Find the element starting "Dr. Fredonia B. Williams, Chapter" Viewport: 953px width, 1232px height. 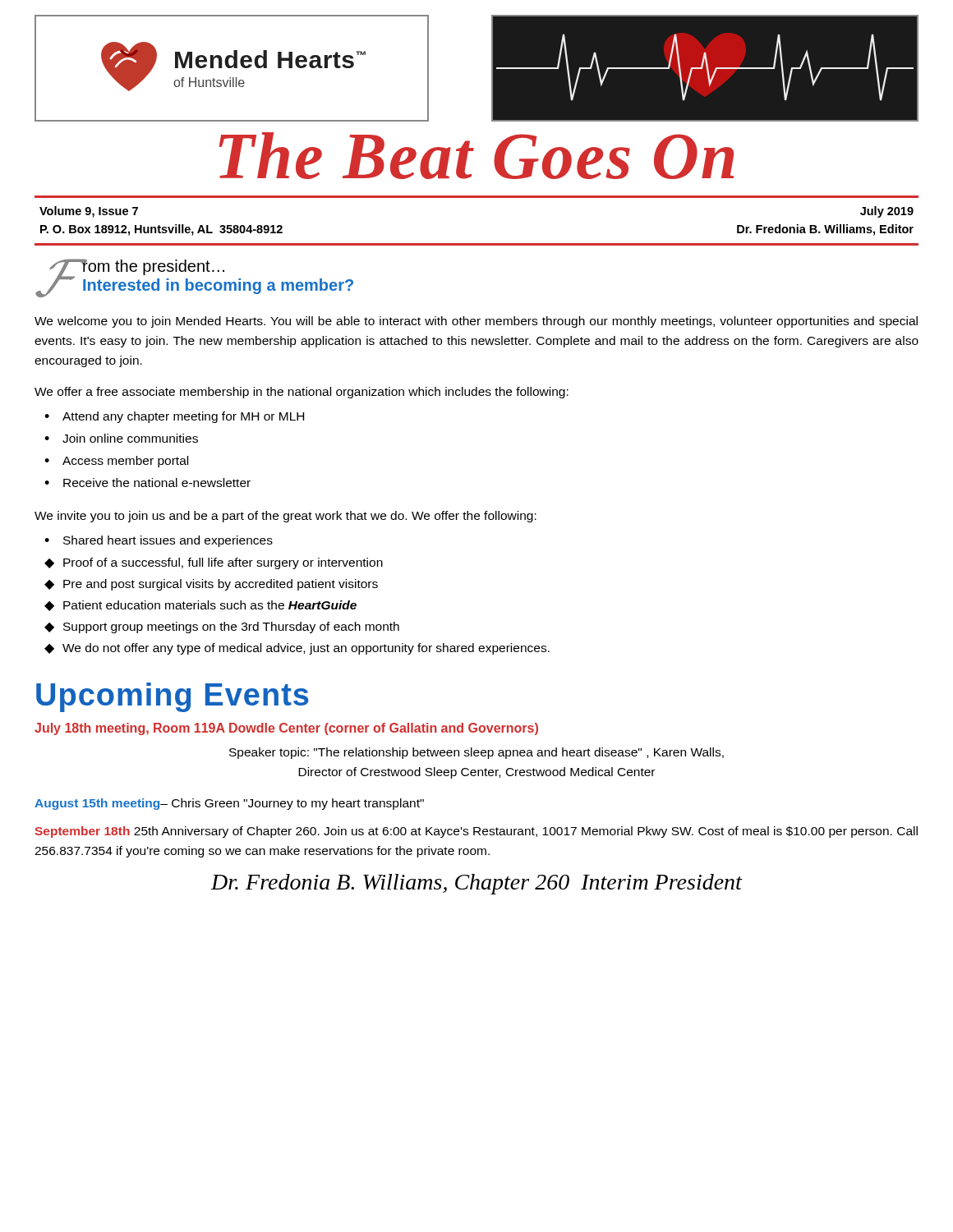(x=476, y=882)
